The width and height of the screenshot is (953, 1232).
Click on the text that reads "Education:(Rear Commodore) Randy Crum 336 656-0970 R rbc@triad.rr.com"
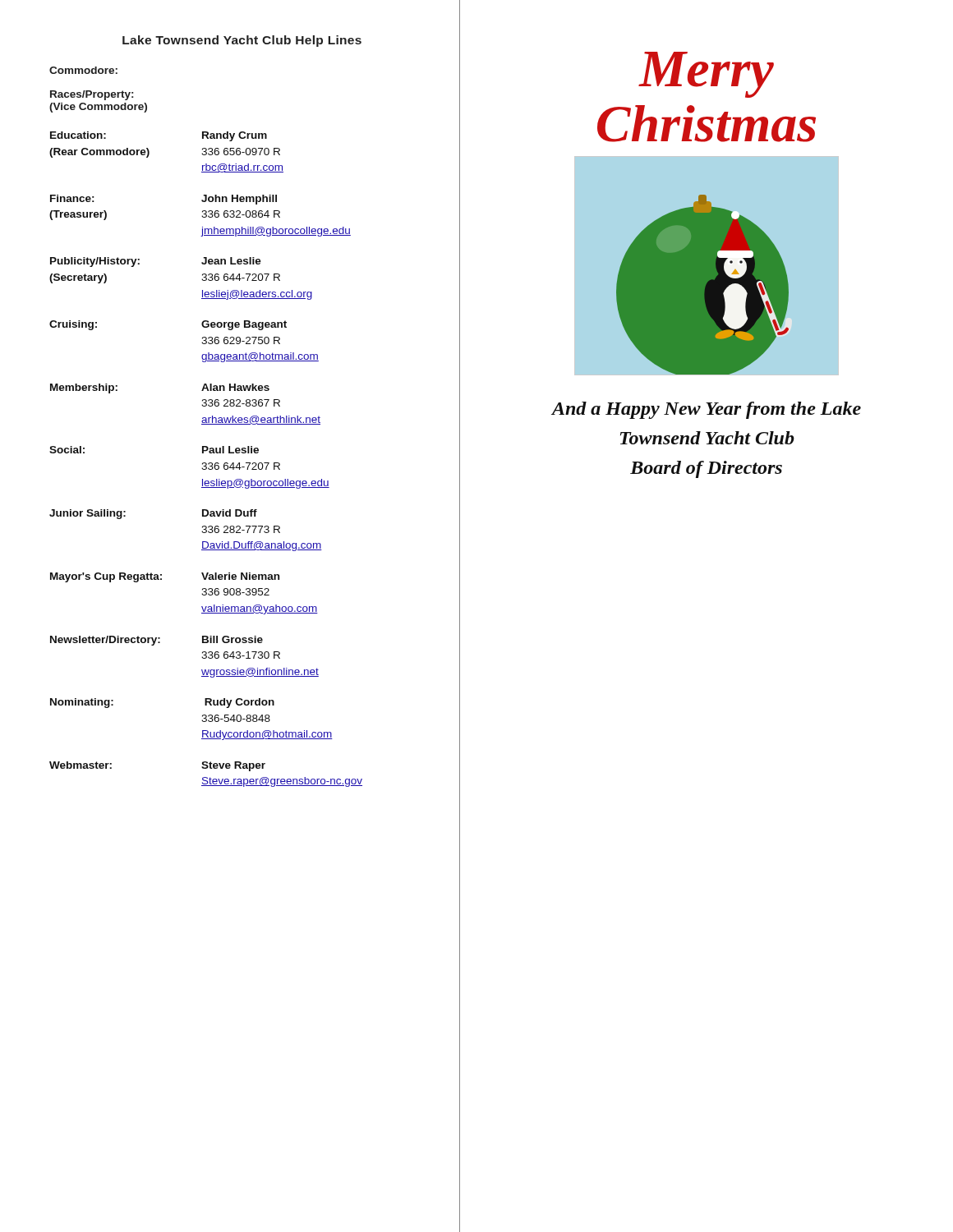[x=78, y=136]
